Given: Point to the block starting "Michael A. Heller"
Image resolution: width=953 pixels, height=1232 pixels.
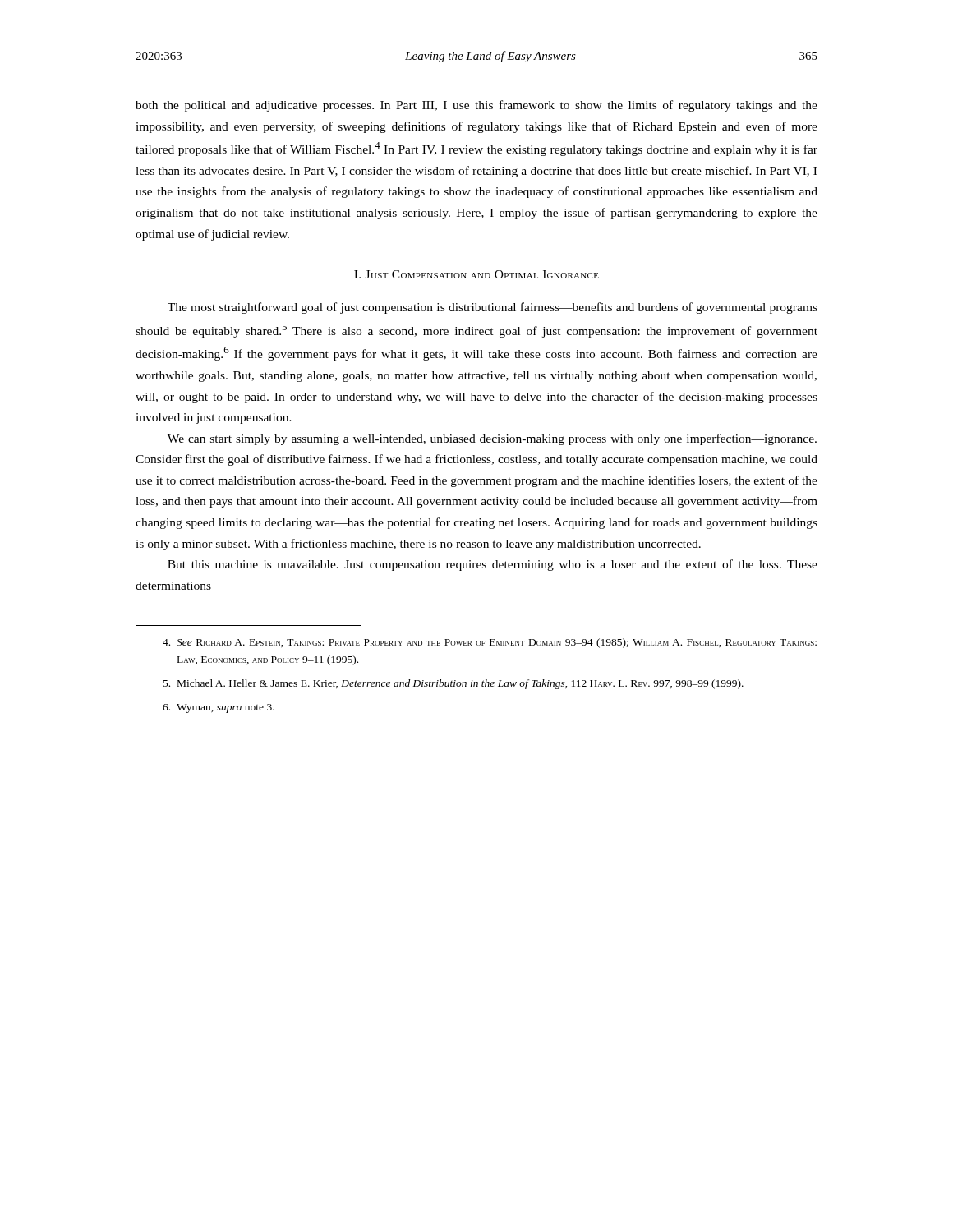Looking at the screenshot, I should click(x=476, y=684).
